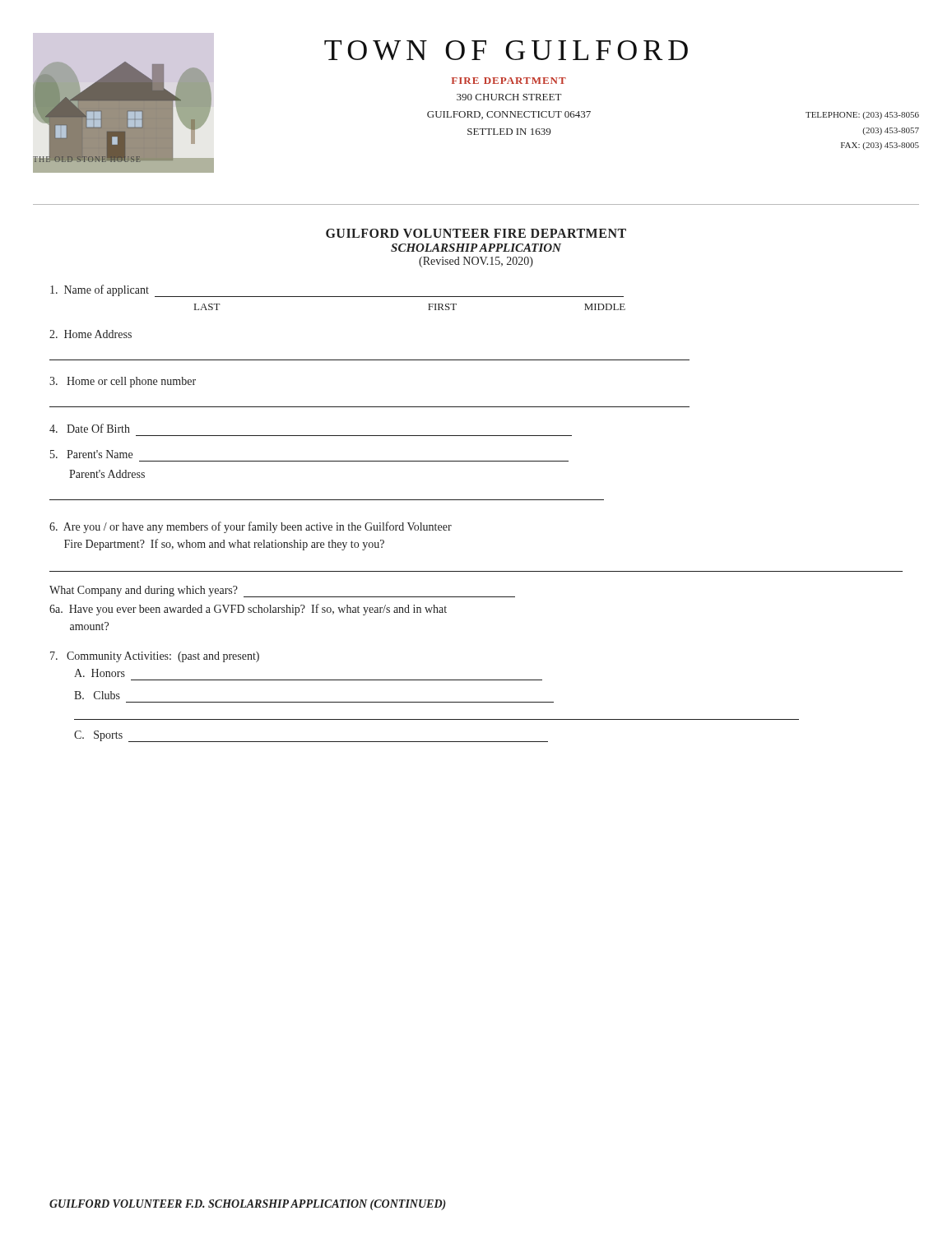The height and width of the screenshot is (1234, 952).
Task: Point to "C. Sports"
Action: (311, 735)
